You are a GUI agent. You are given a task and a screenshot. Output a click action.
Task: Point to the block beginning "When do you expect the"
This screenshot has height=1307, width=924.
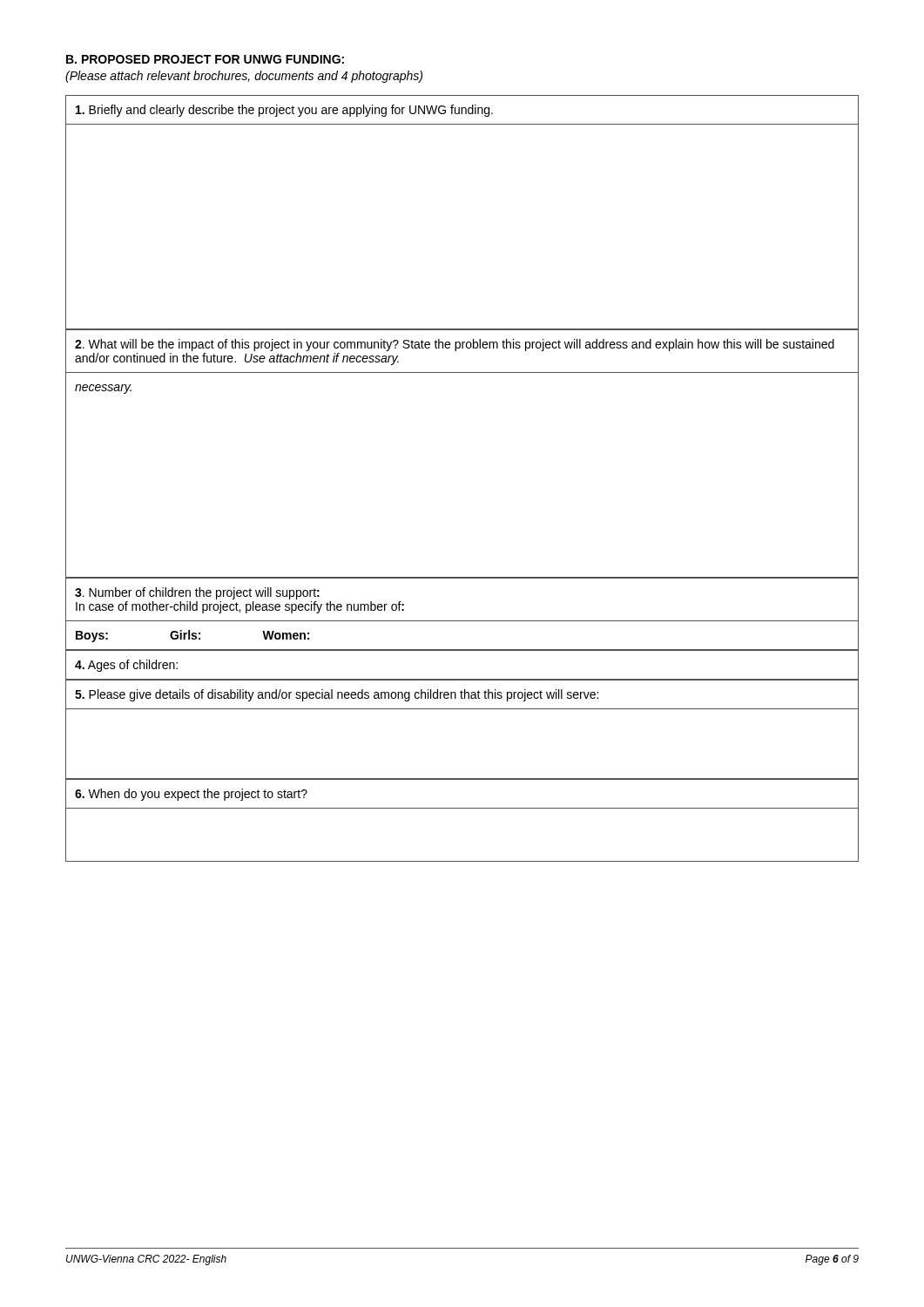point(462,820)
